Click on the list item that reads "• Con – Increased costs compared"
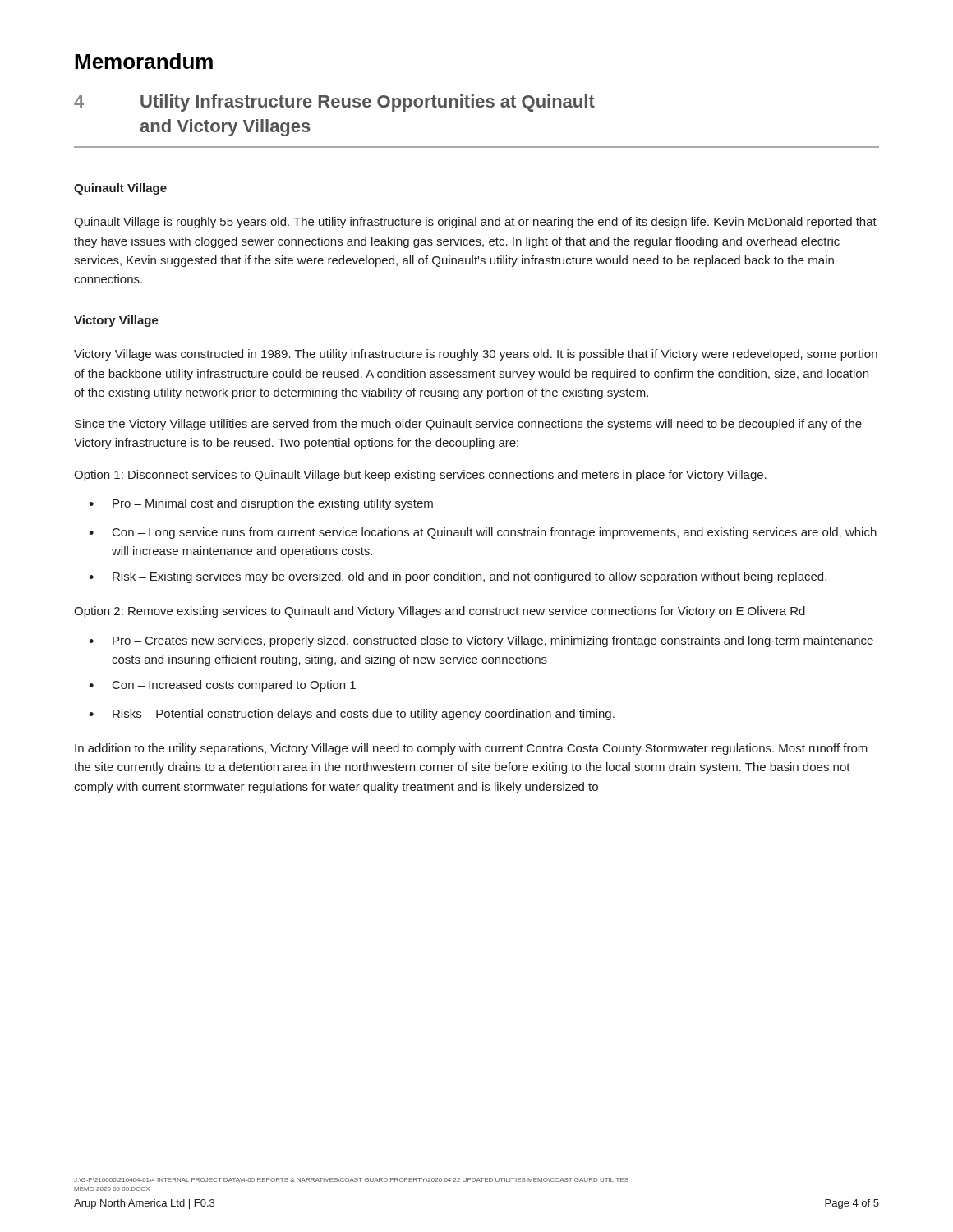Viewport: 953px width, 1232px height. 222,686
